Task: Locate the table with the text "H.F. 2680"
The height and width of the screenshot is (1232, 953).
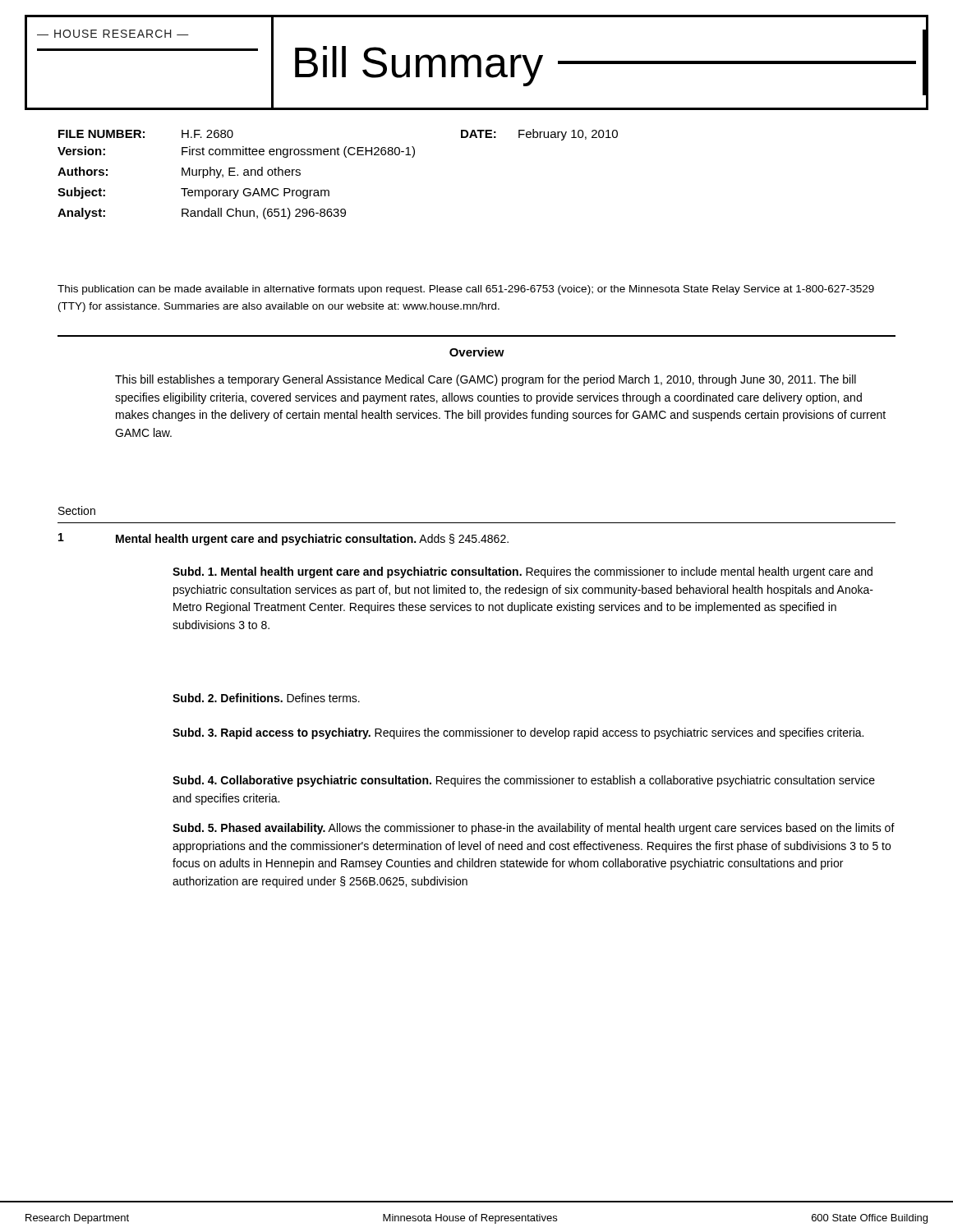Action: (x=476, y=172)
